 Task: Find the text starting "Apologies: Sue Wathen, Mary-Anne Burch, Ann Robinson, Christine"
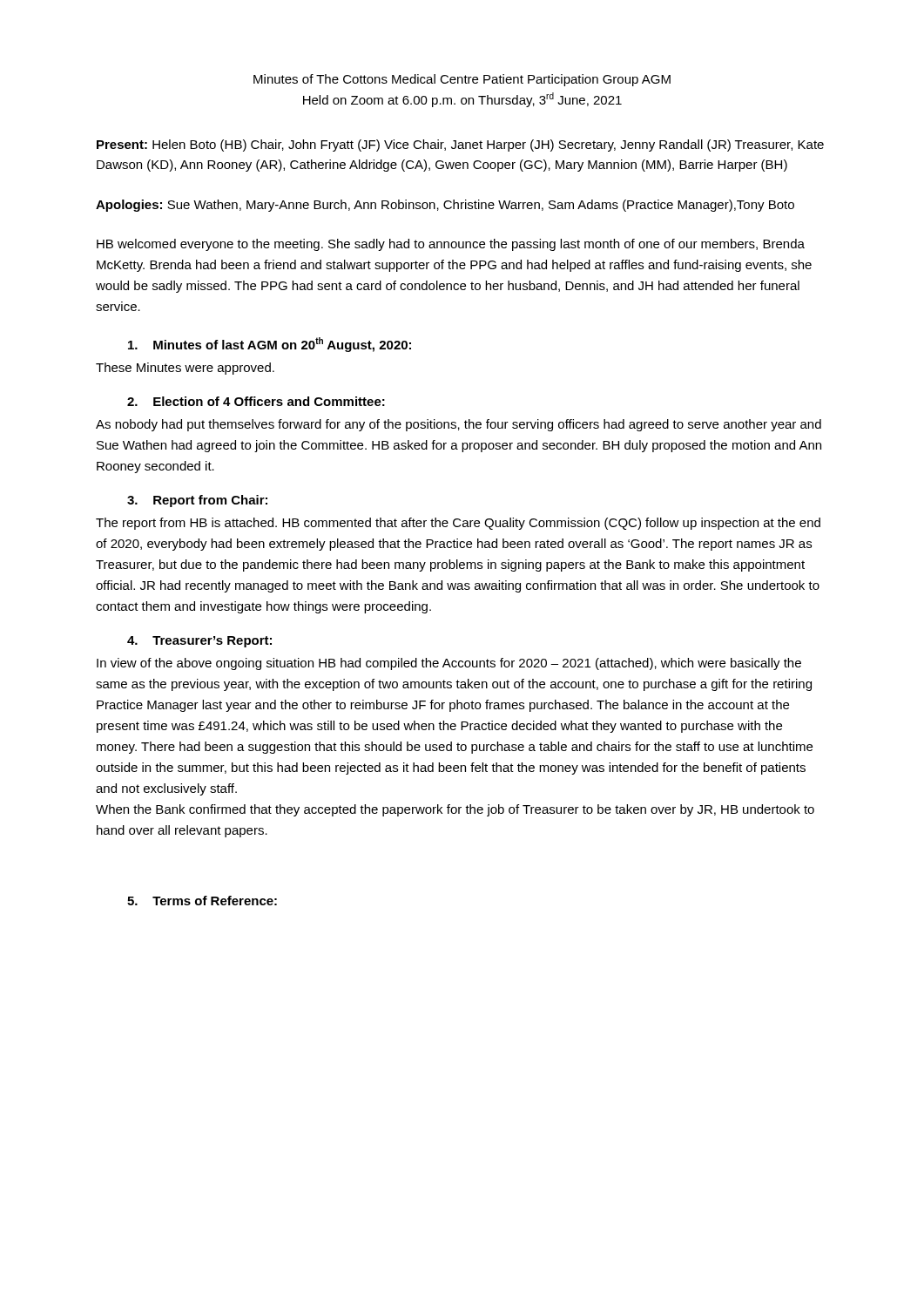(x=445, y=204)
